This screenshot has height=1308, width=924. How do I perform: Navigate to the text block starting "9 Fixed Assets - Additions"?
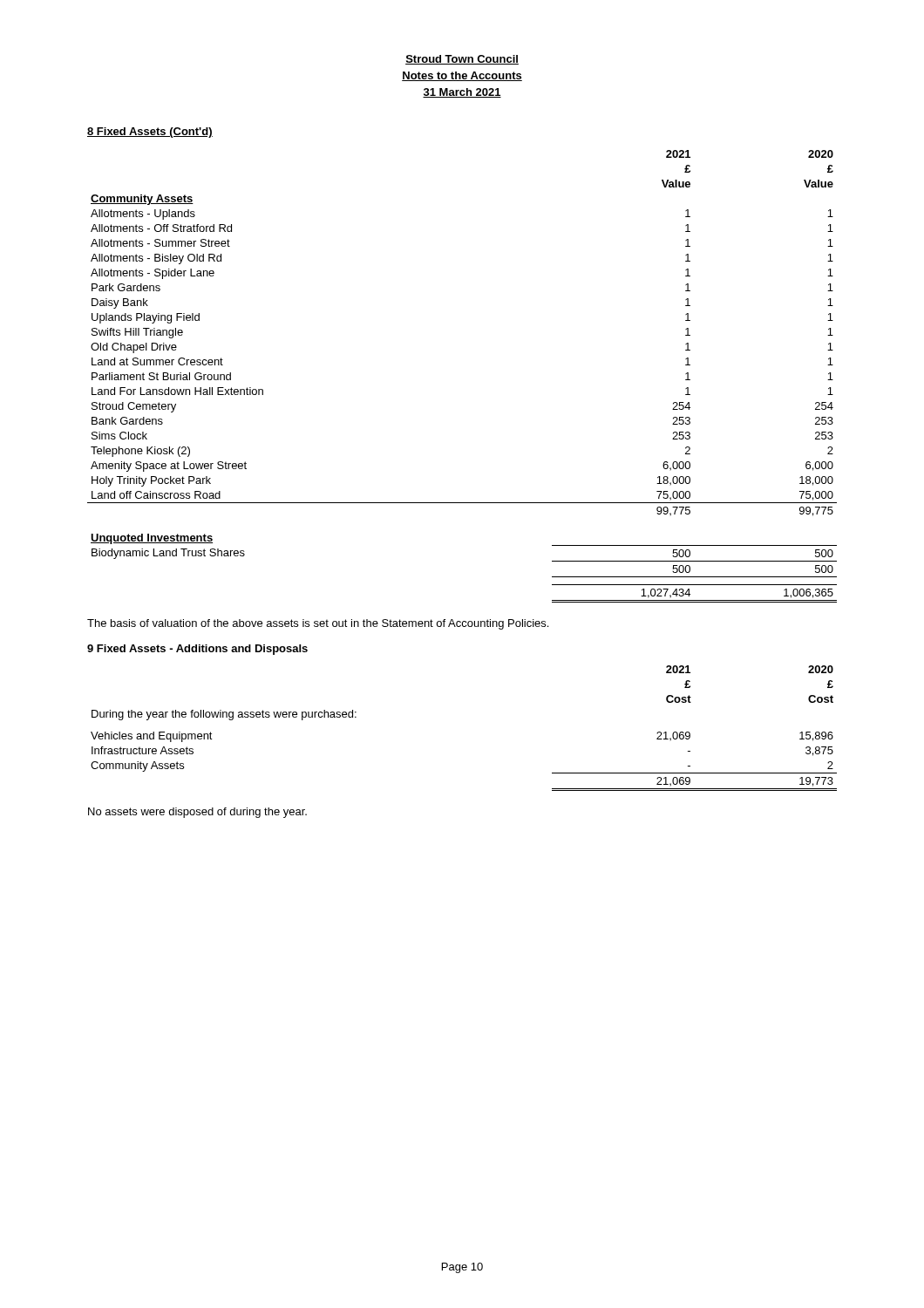(198, 648)
